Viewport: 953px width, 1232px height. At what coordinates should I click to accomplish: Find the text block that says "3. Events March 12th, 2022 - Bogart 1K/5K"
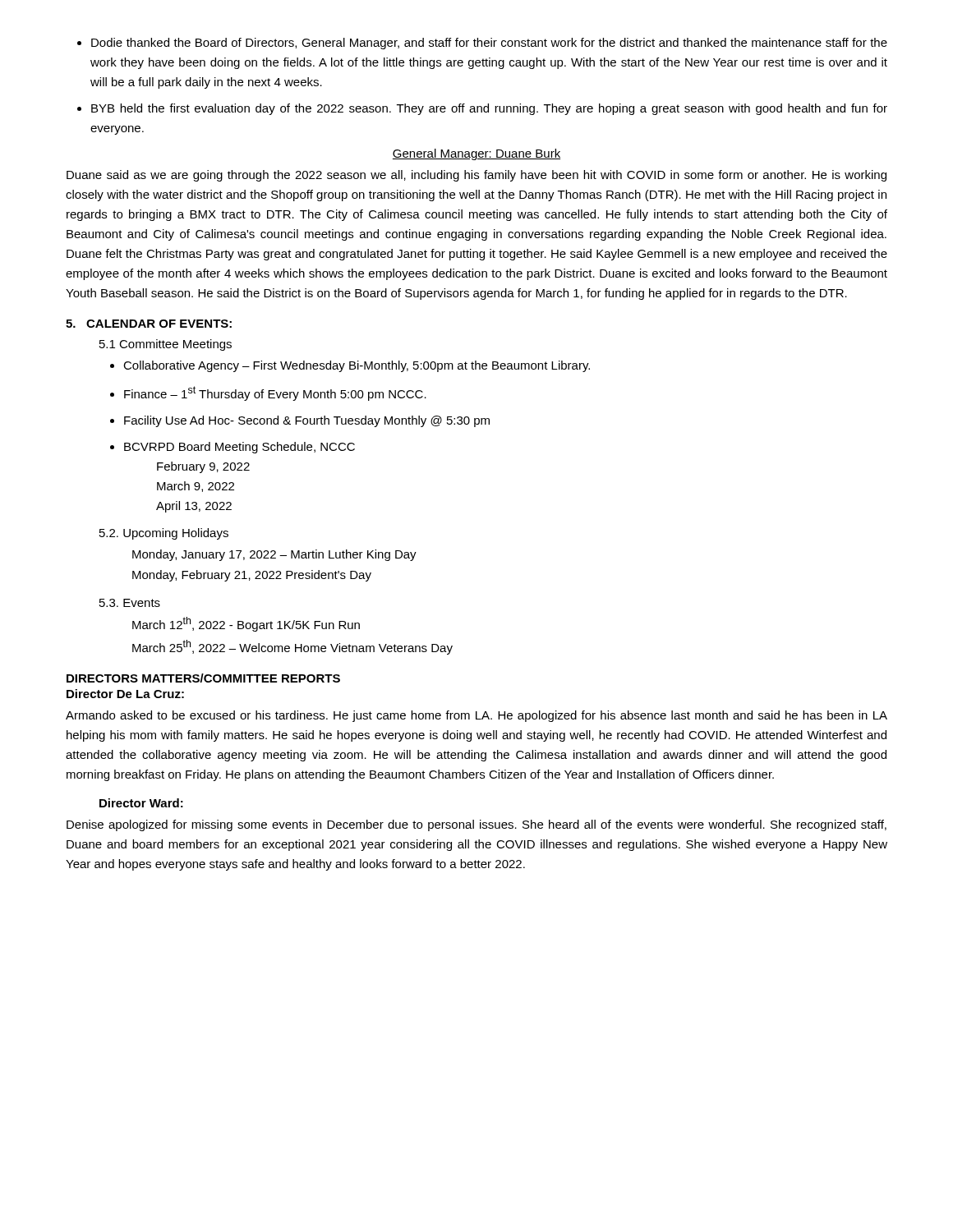click(276, 626)
